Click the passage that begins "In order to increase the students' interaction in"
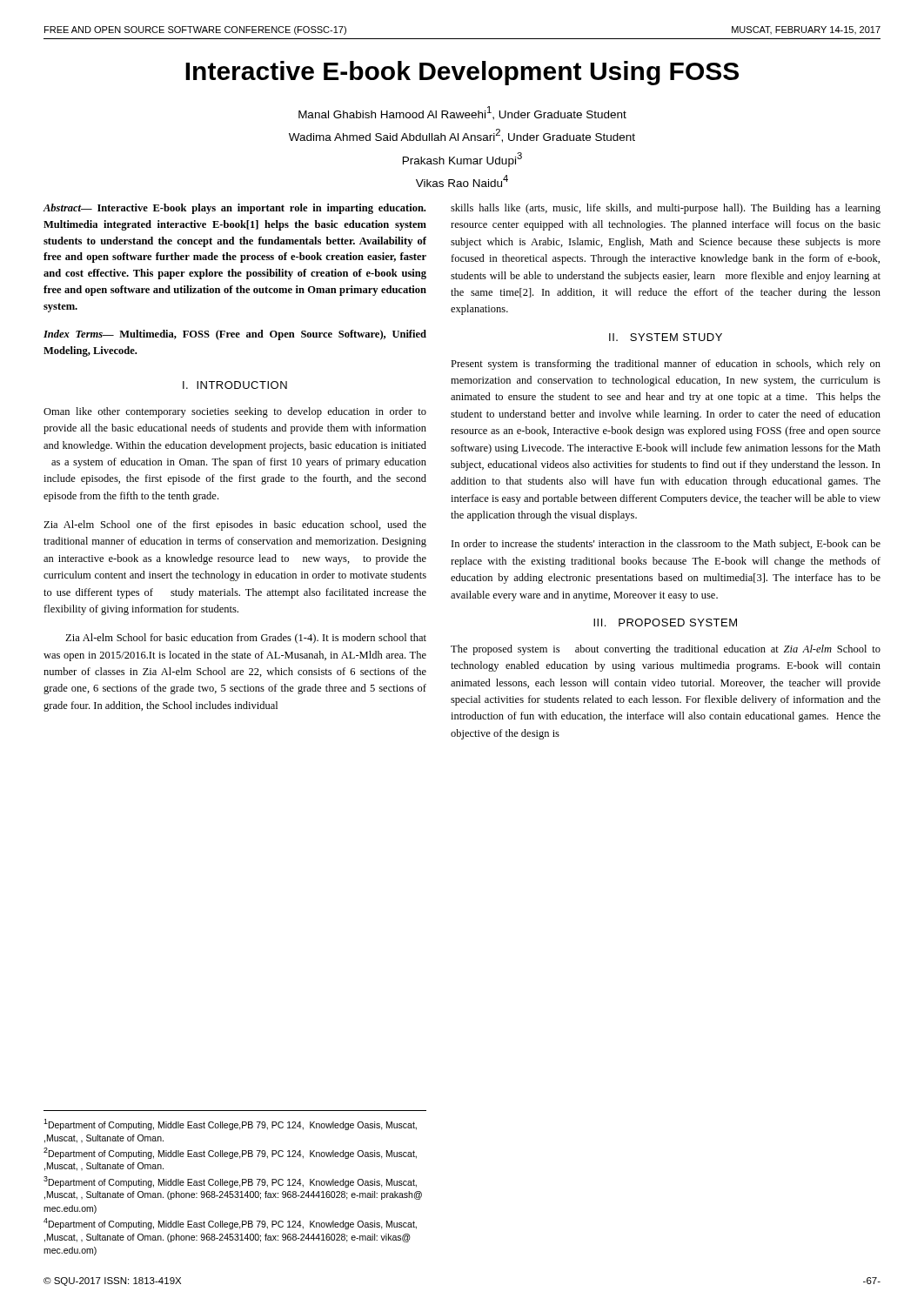The height and width of the screenshot is (1305, 924). pos(666,569)
